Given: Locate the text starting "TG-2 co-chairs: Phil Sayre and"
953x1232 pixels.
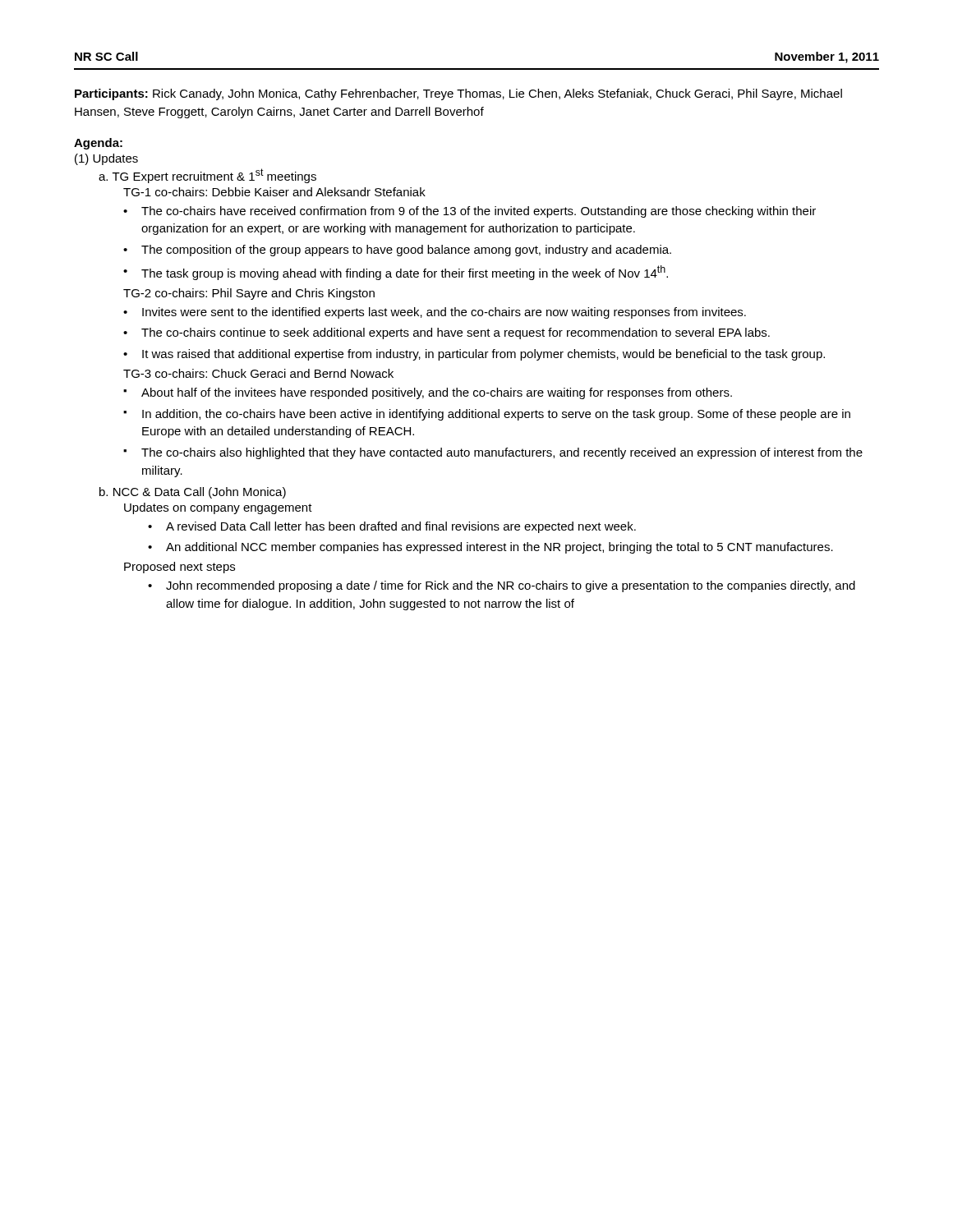Looking at the screenshot, I should 249,292.
